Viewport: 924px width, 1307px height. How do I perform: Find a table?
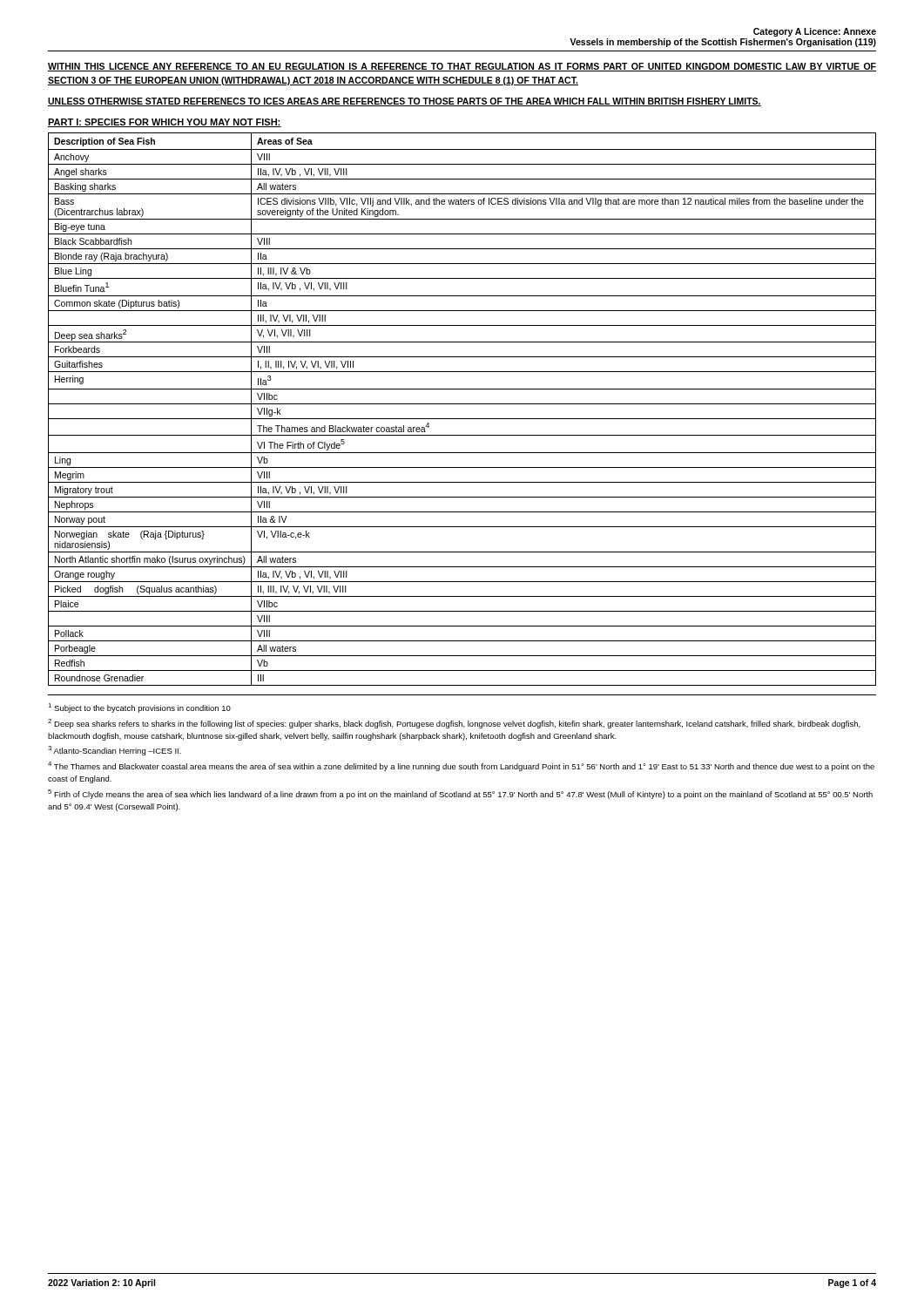tap(462, 409)
